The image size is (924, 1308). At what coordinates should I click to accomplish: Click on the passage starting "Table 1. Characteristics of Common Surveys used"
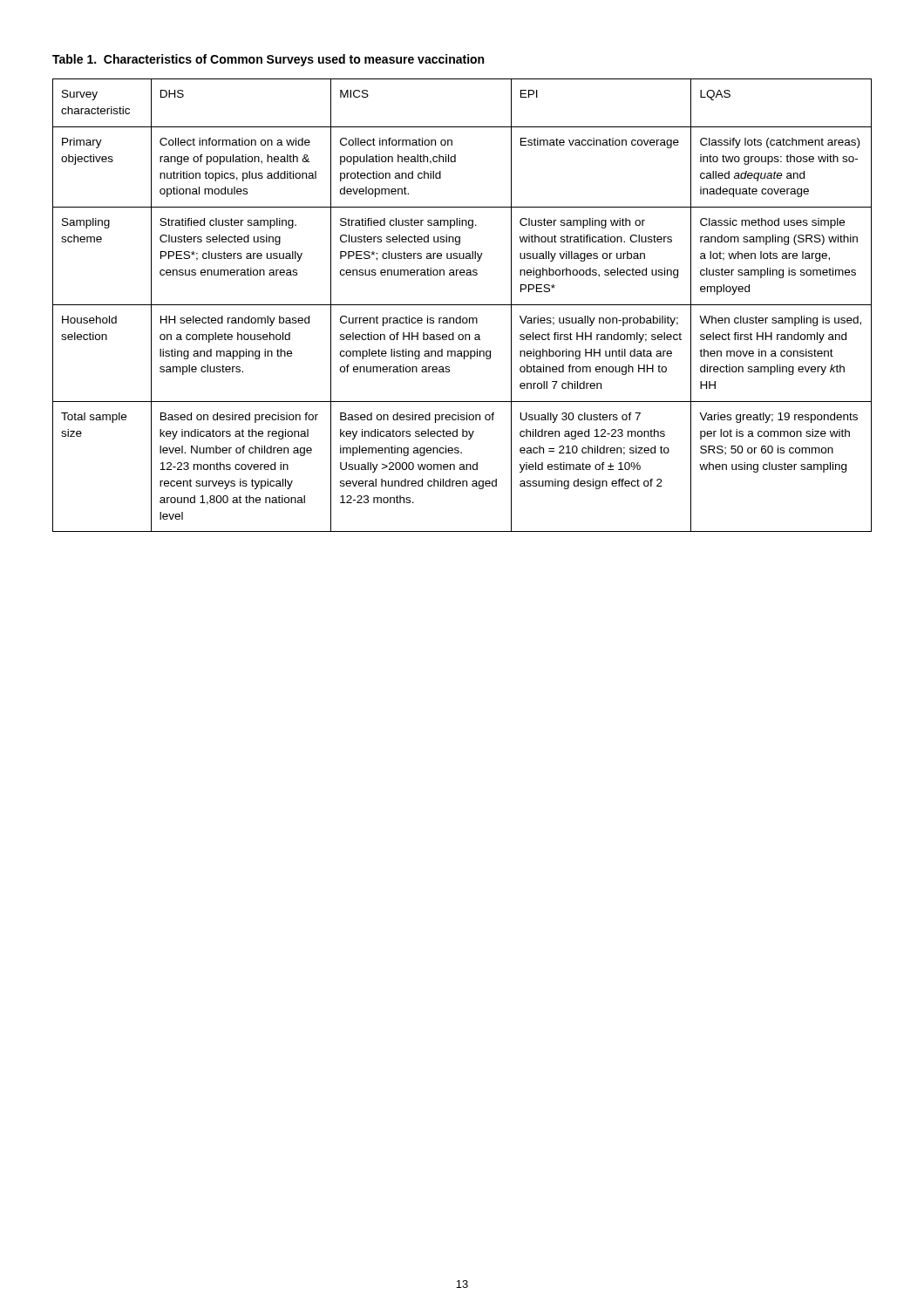click(269, 59)
